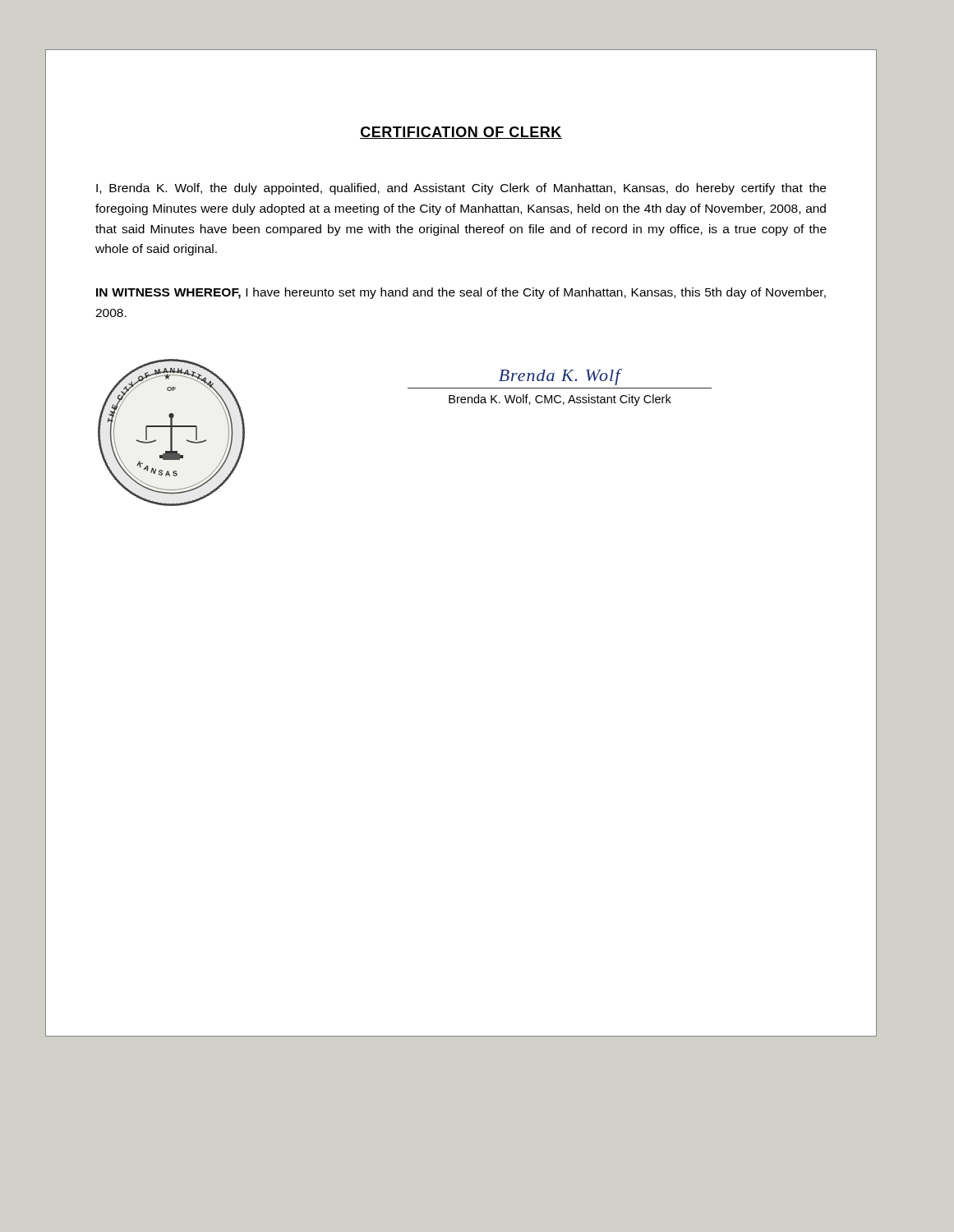
Task: Locate the passage starting "I, Brenda K. Wolf,"
Action: click(461, 218)
